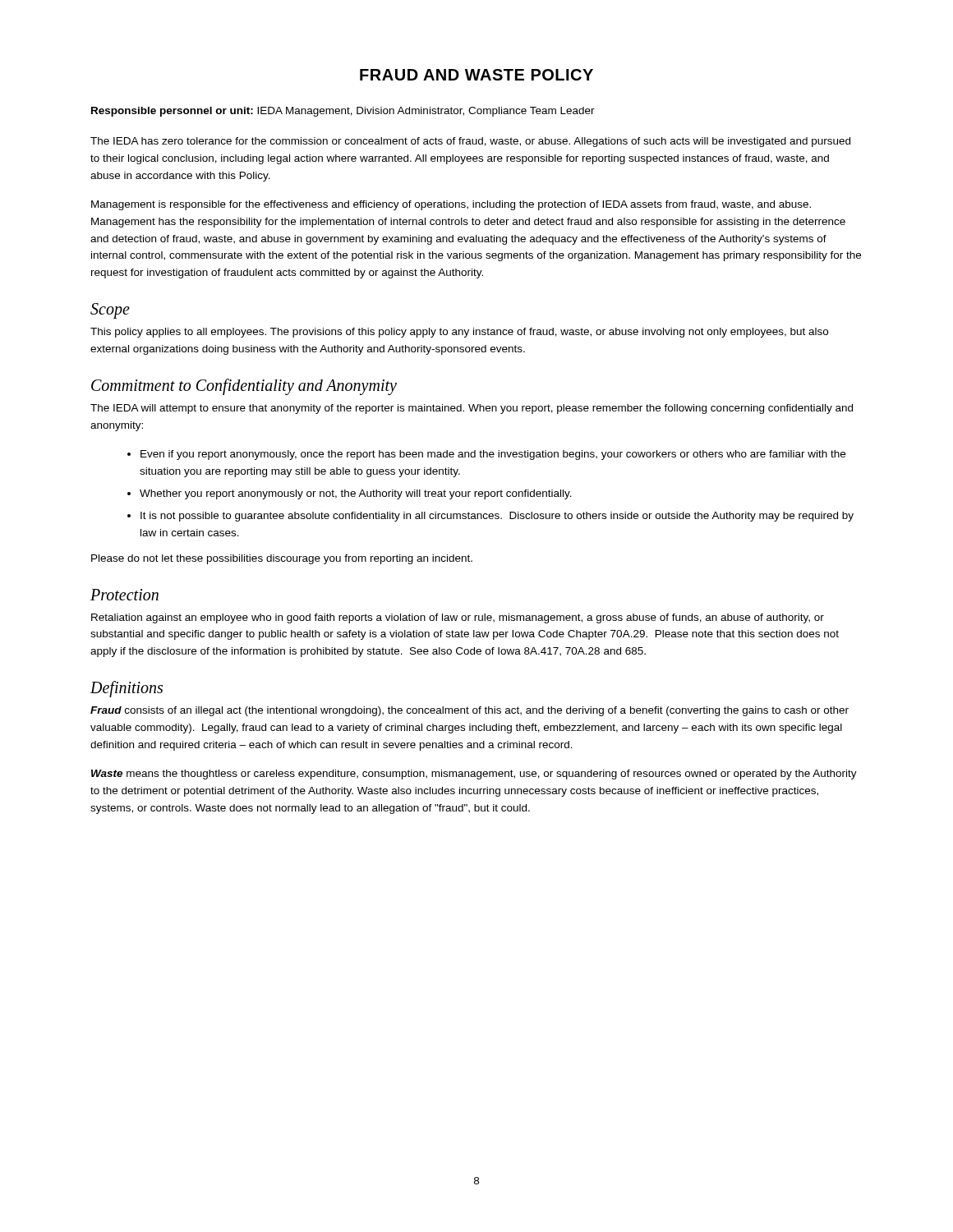
Task: Locate the block of text that opens with "Even if you report anonymously,"
Action: pyautogui.click(x=493, y=462)
